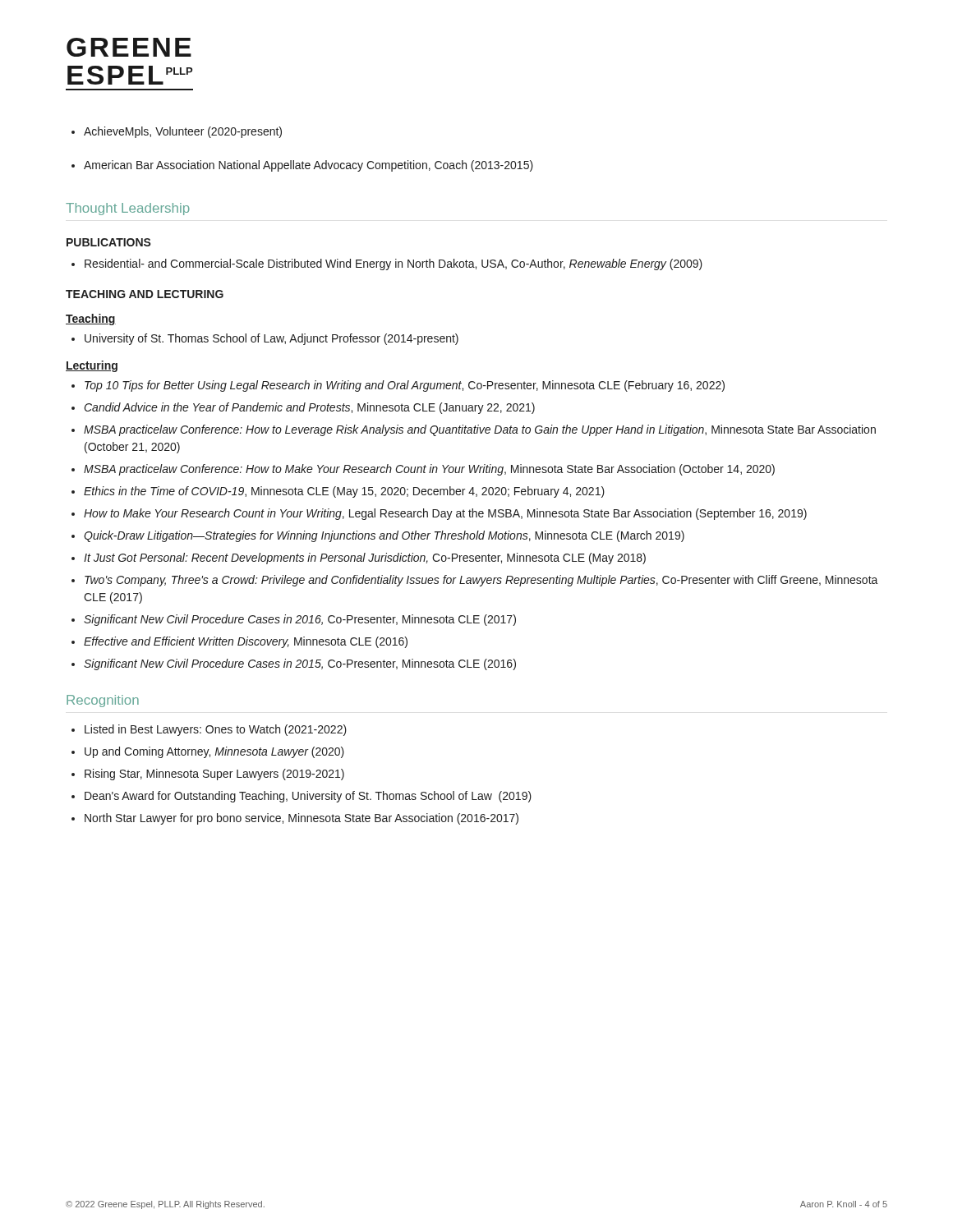Screen dimensions: 1232x953
Task: Find "TEACHING AND LECTURING" on this page
Action: click(x=145, y=294)
